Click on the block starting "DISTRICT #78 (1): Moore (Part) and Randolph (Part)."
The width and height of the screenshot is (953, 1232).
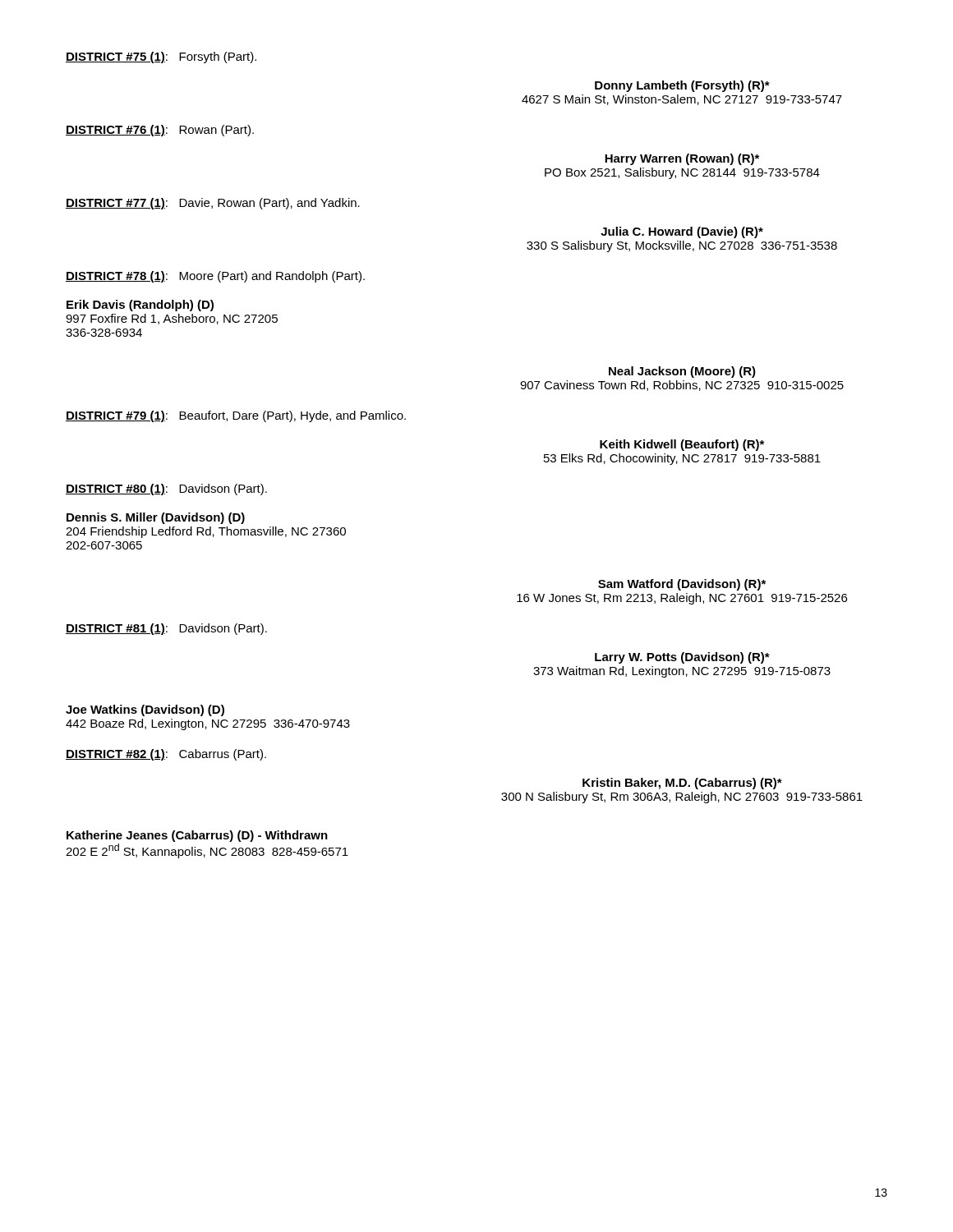coord(216,276)
